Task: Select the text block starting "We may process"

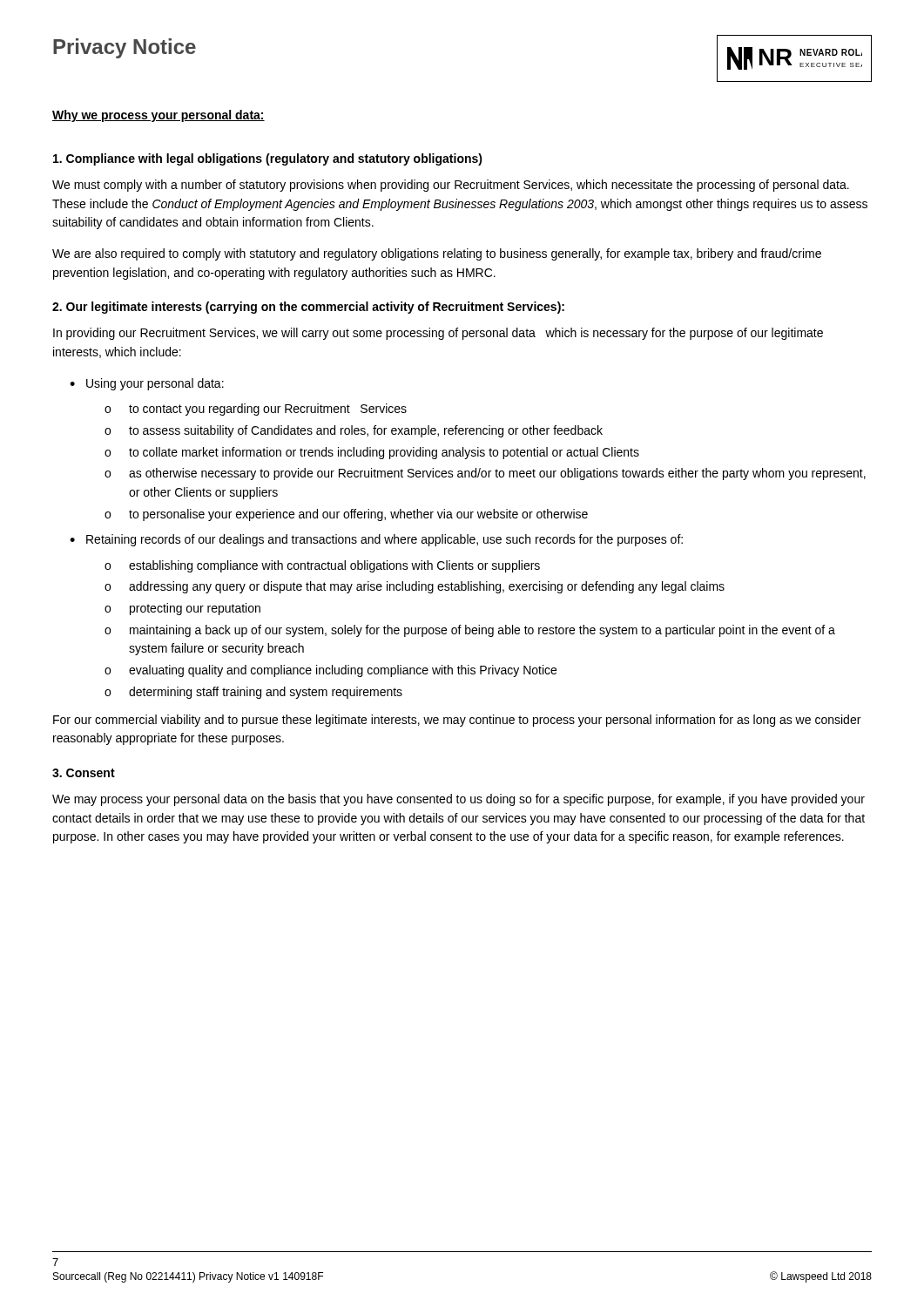Action: [459, 818]
